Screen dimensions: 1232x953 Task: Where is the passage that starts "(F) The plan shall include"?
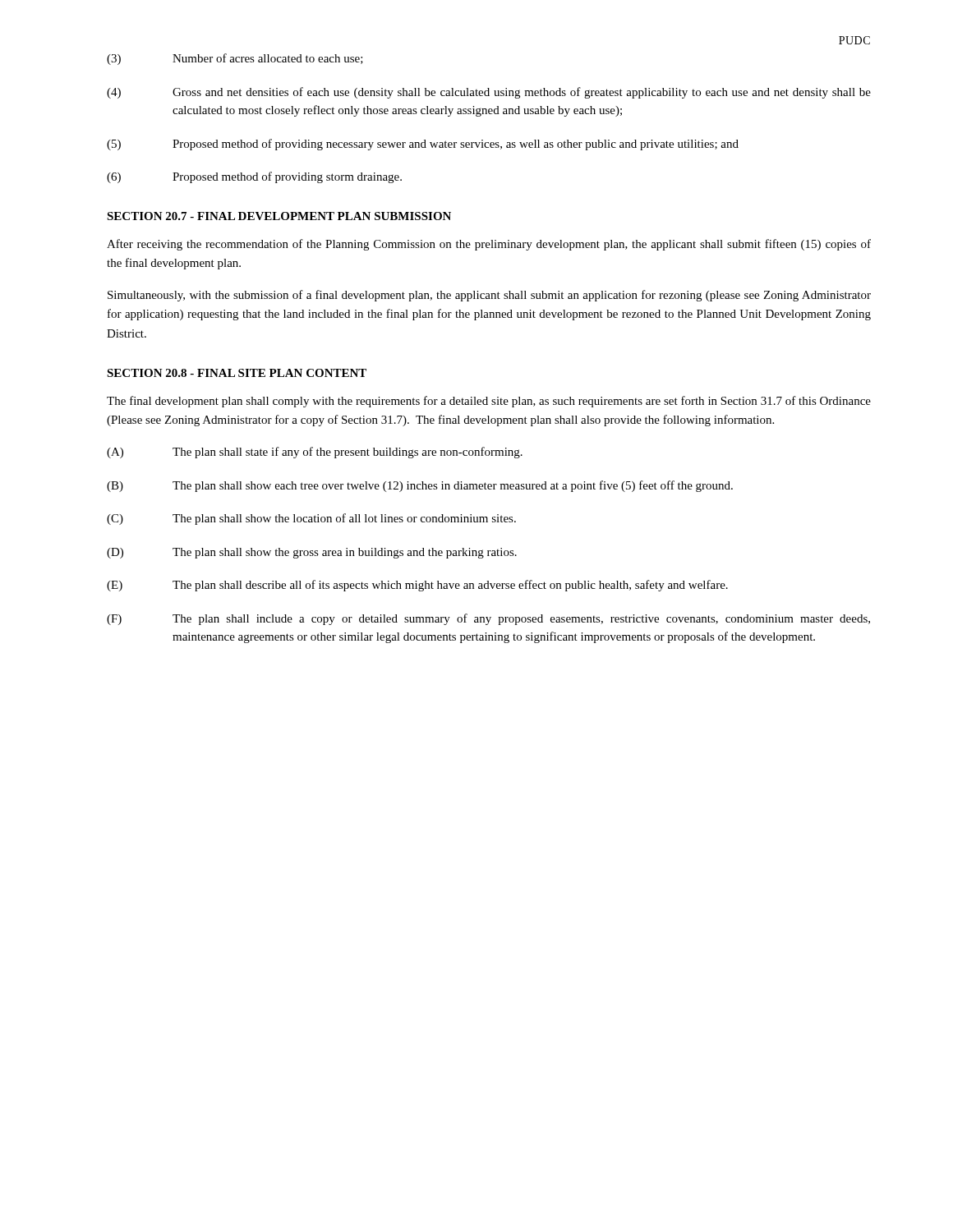(x=489, y=628)
